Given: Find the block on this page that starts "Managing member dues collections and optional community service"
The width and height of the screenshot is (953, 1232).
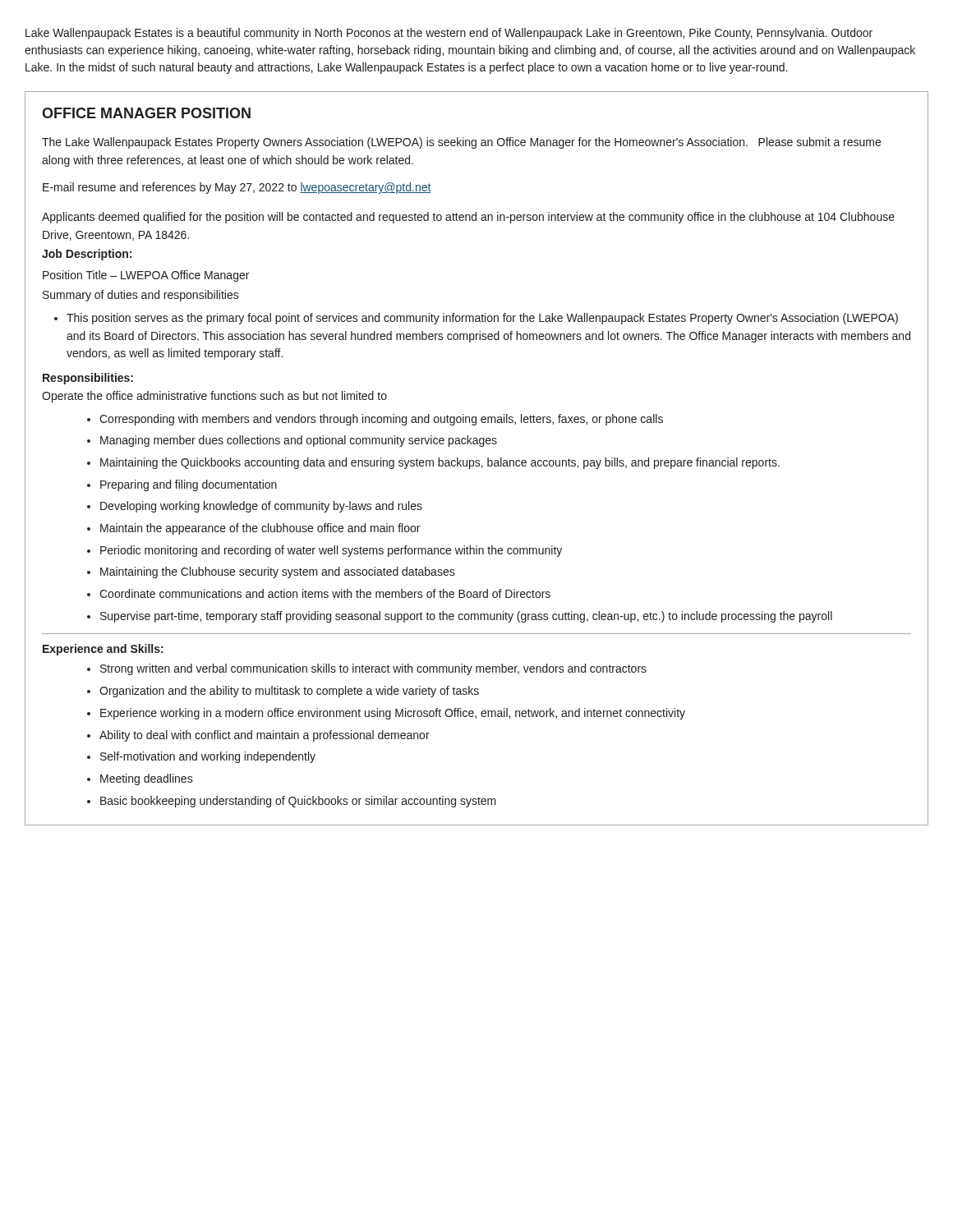Looking at the screenshot, I should coord(298,440).
